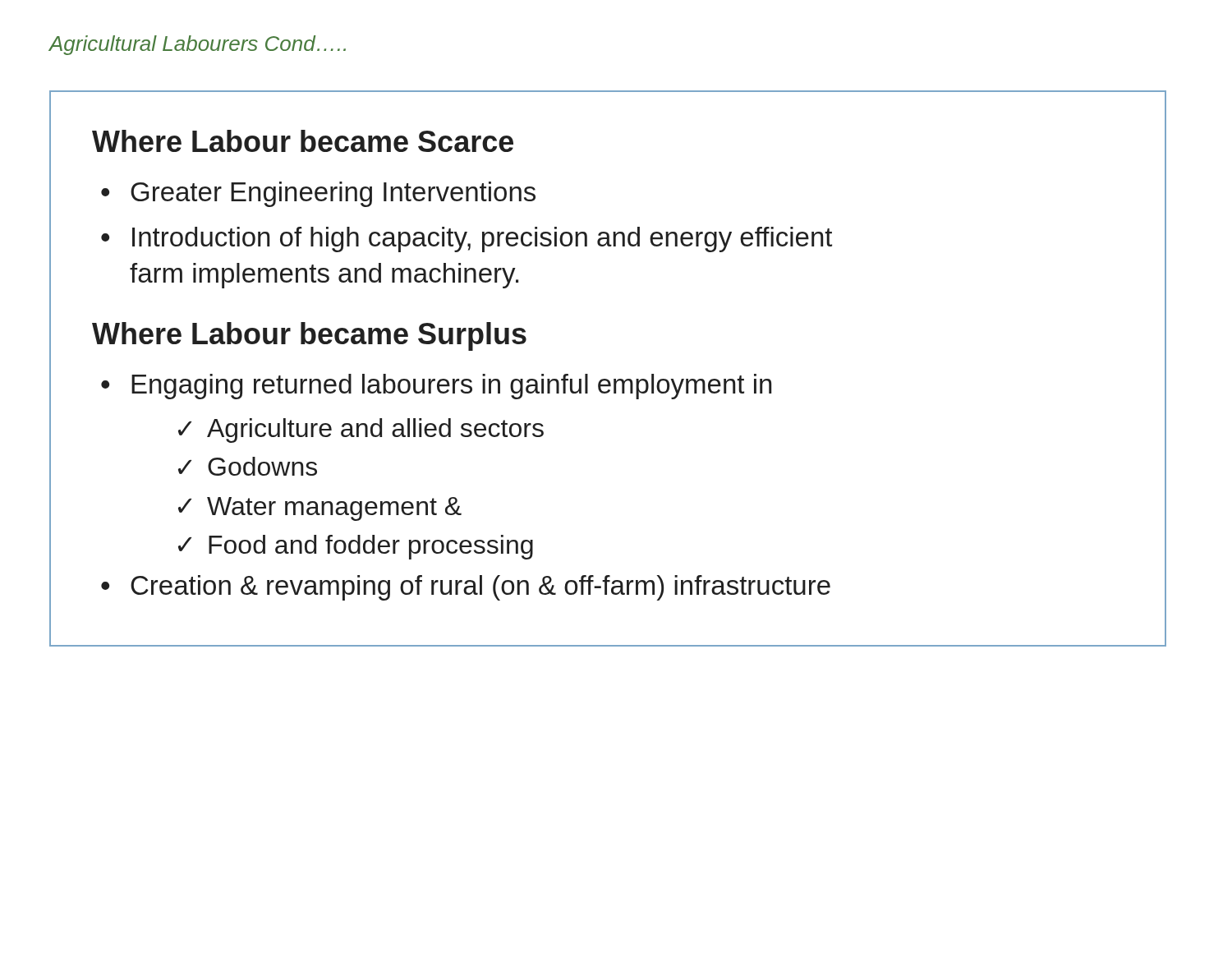Navigate to the text starting "✓ Agriculture and allied sectors"
This screenshot has width=1232, height=953.
pos(359,429)
